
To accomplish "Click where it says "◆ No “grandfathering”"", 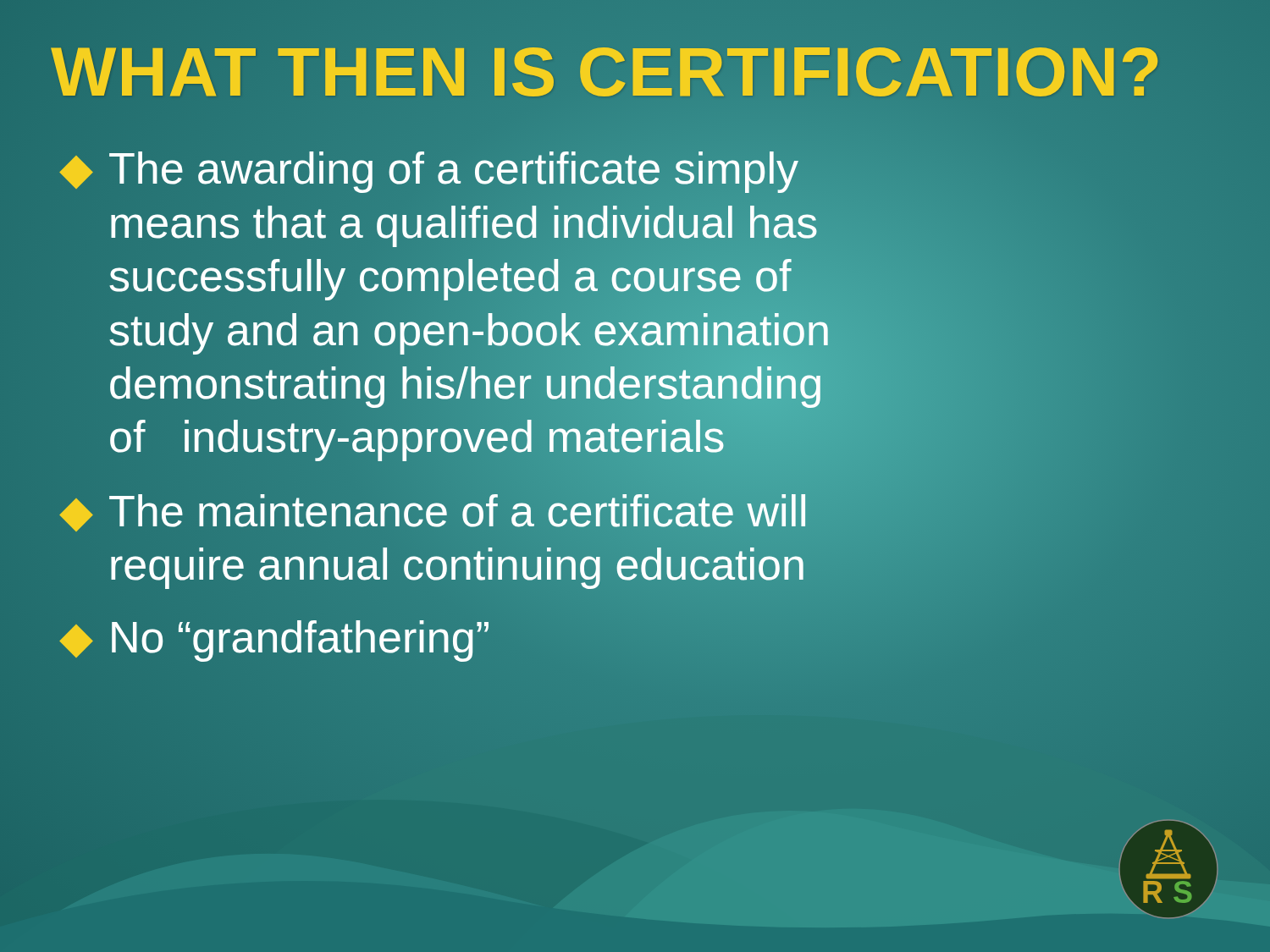I will 275,638.
